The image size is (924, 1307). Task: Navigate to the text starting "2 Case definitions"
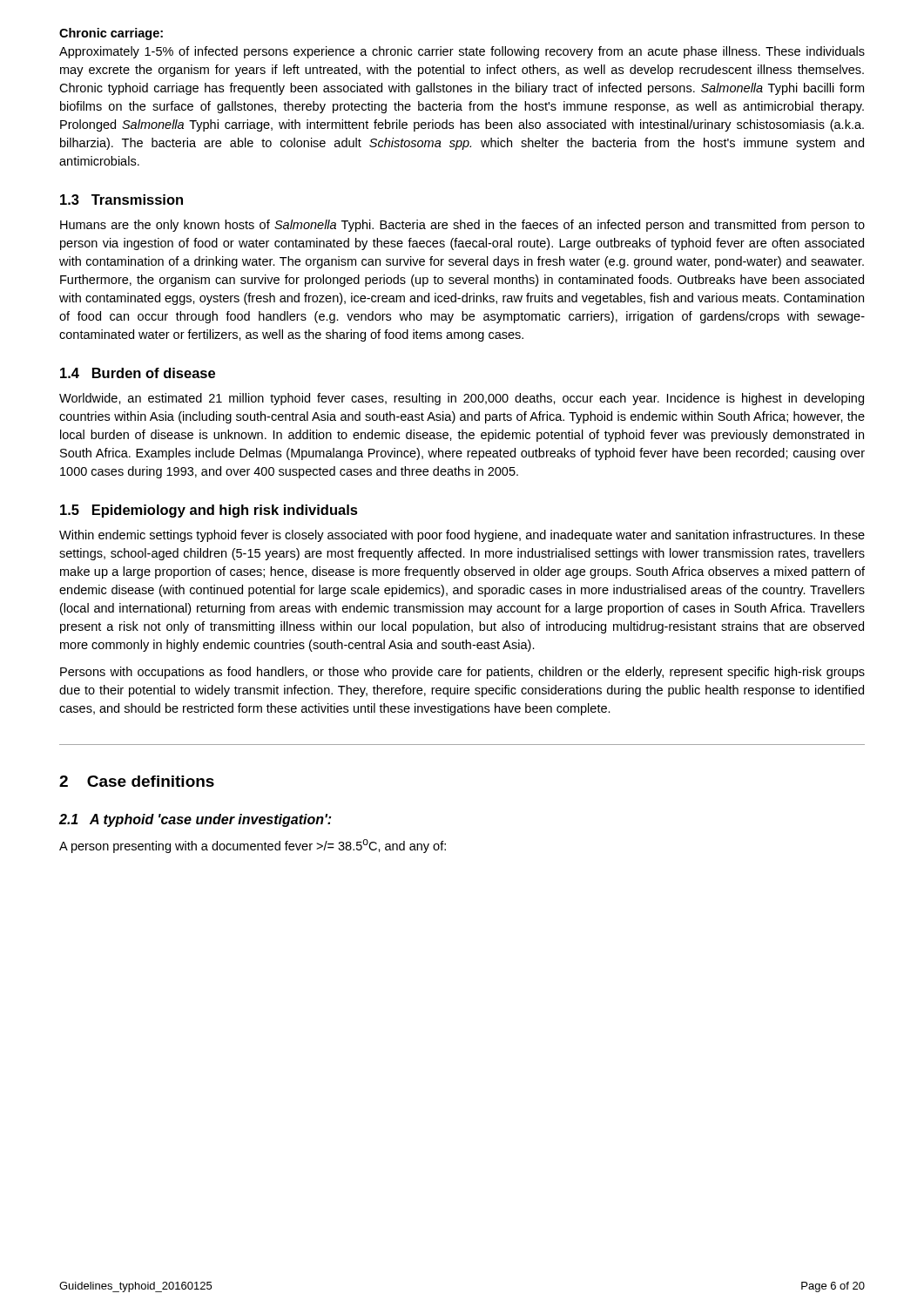[137, 781]
